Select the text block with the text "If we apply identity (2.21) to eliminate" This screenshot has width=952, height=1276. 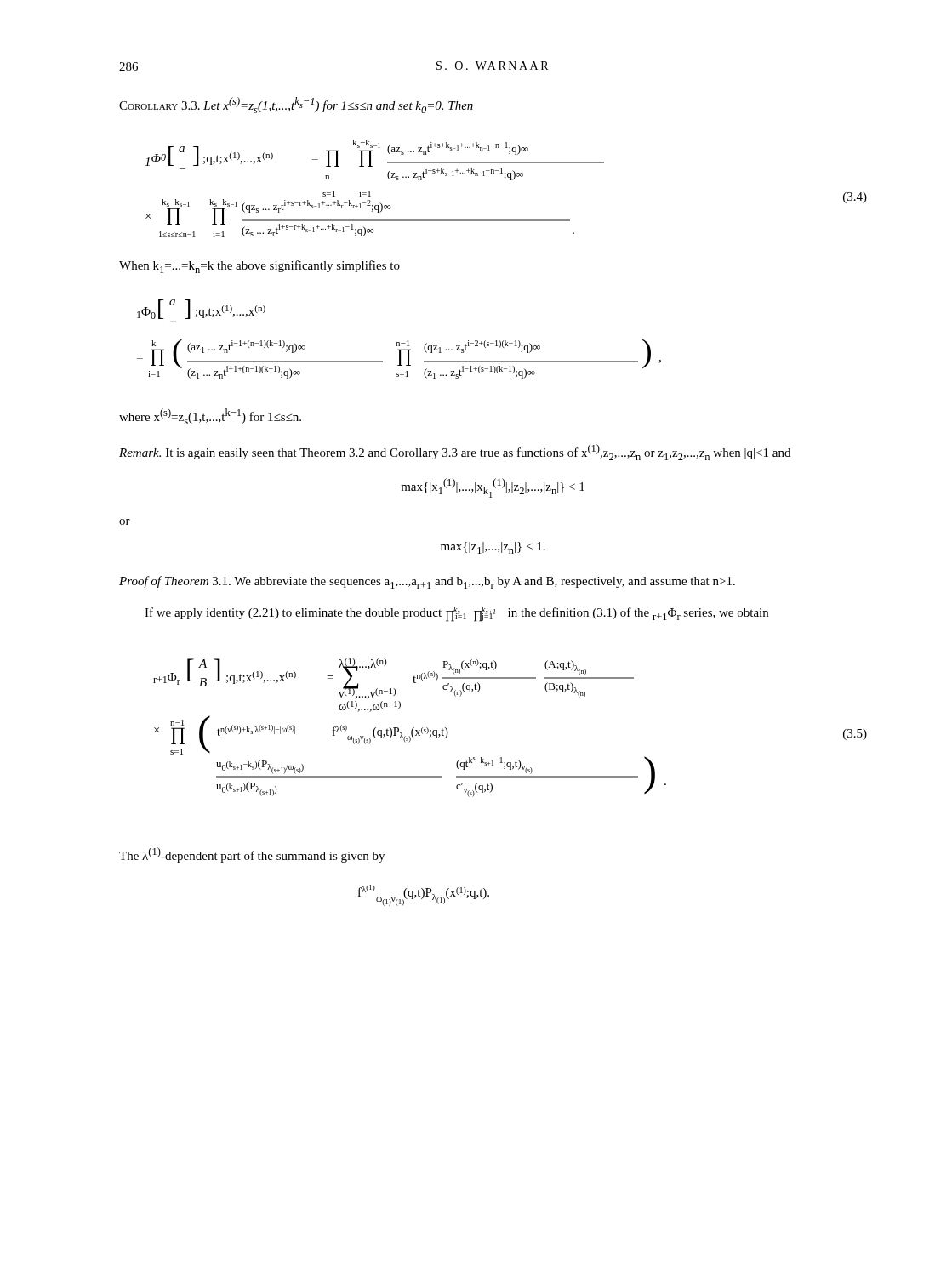[457, 614]
